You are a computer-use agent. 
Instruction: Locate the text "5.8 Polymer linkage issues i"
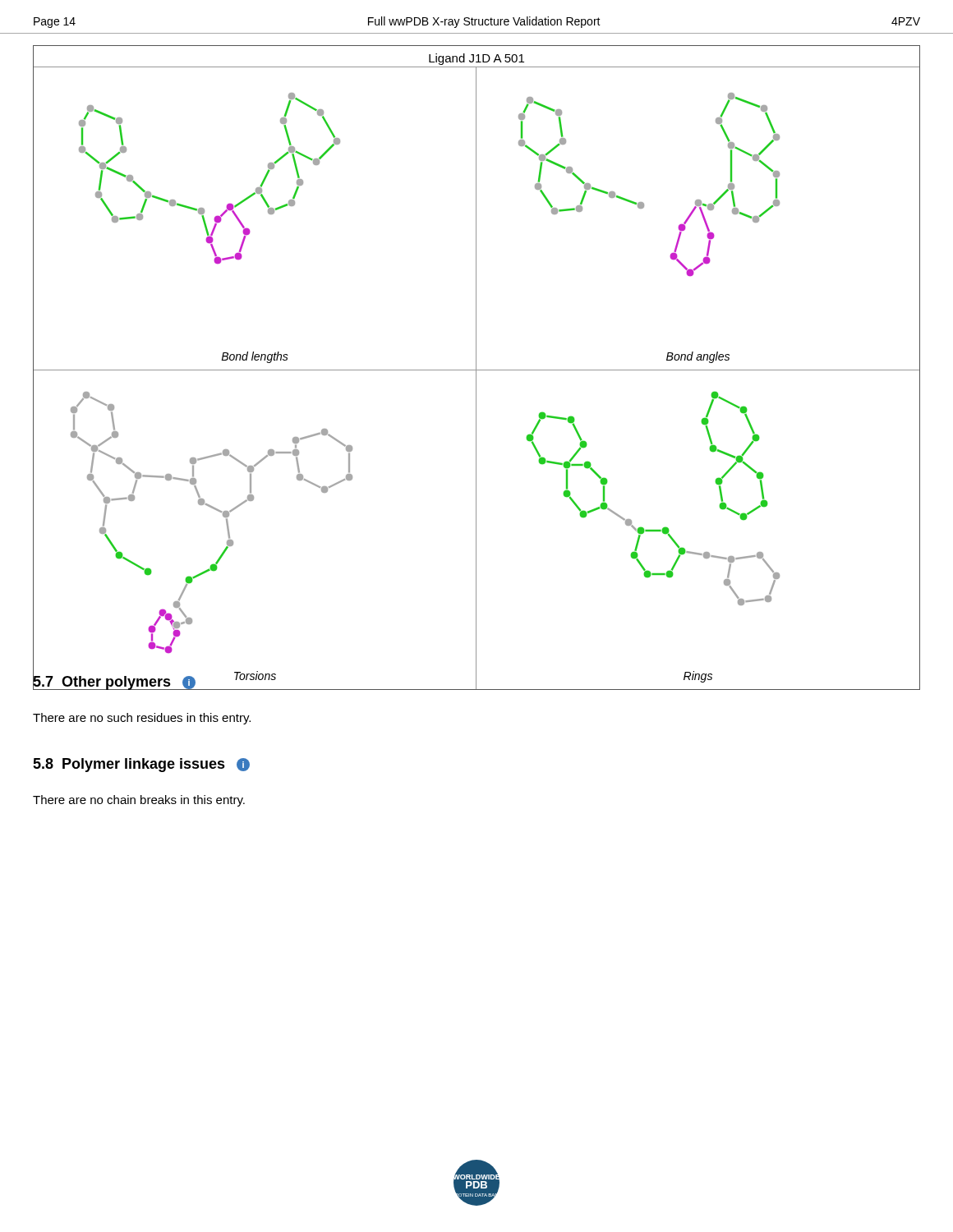[x=141, y=764]
